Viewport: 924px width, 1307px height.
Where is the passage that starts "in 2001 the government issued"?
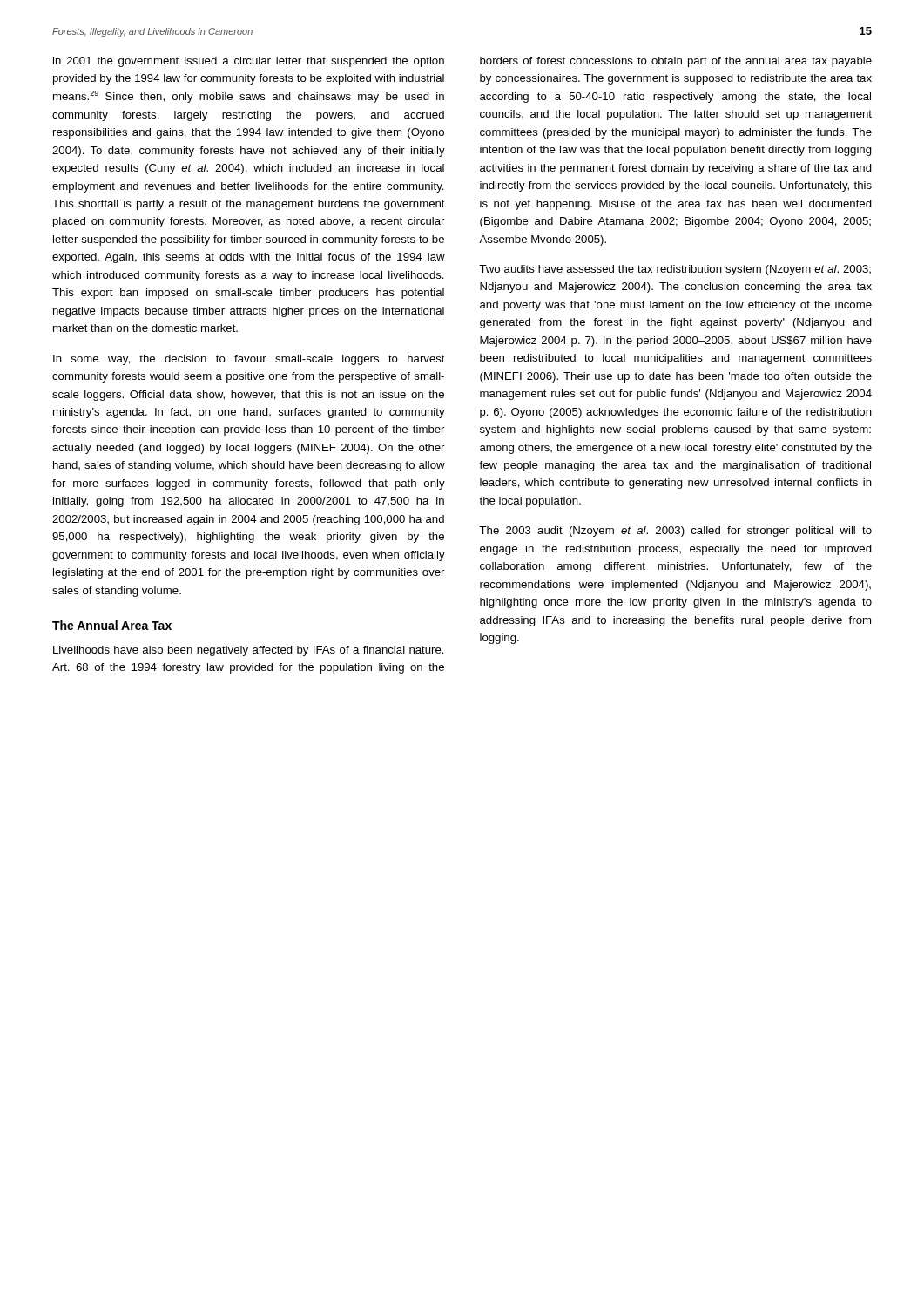click(248, 194)
